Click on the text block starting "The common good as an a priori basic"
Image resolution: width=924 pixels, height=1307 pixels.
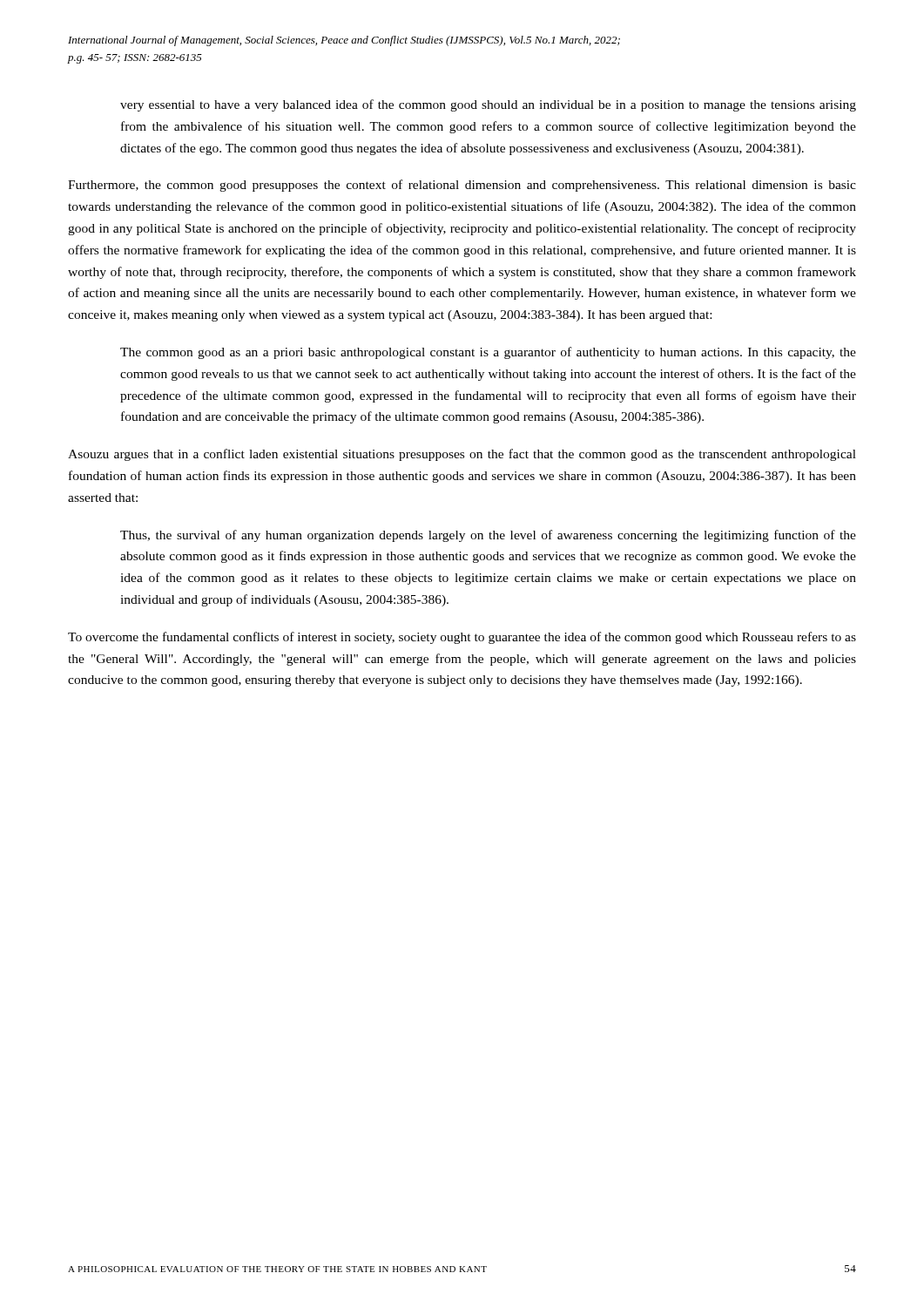pyautogui.click(x=488, y=385)
